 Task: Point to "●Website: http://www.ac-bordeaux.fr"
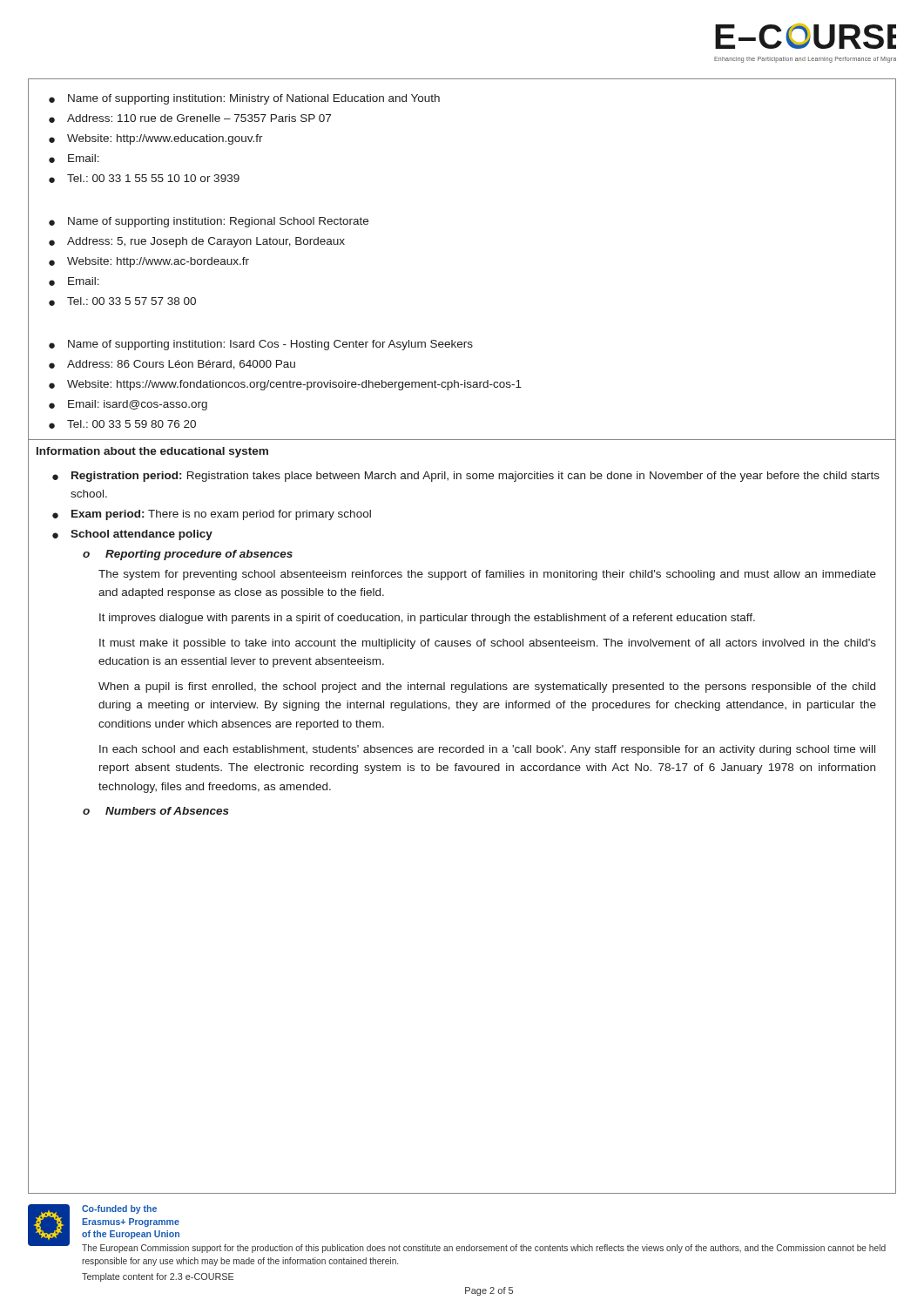click(149, 262)
